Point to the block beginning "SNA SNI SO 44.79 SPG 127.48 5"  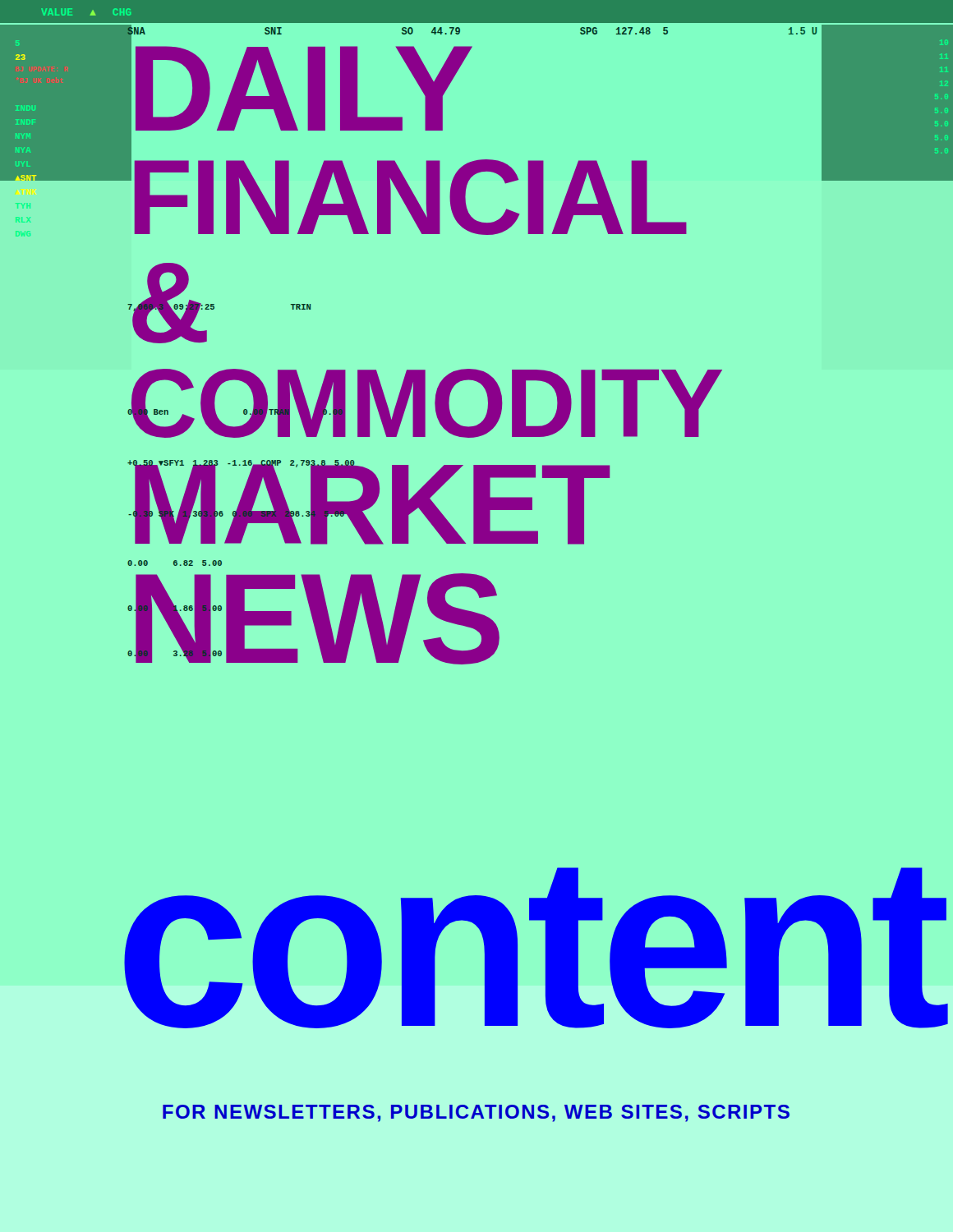[472, 32]
